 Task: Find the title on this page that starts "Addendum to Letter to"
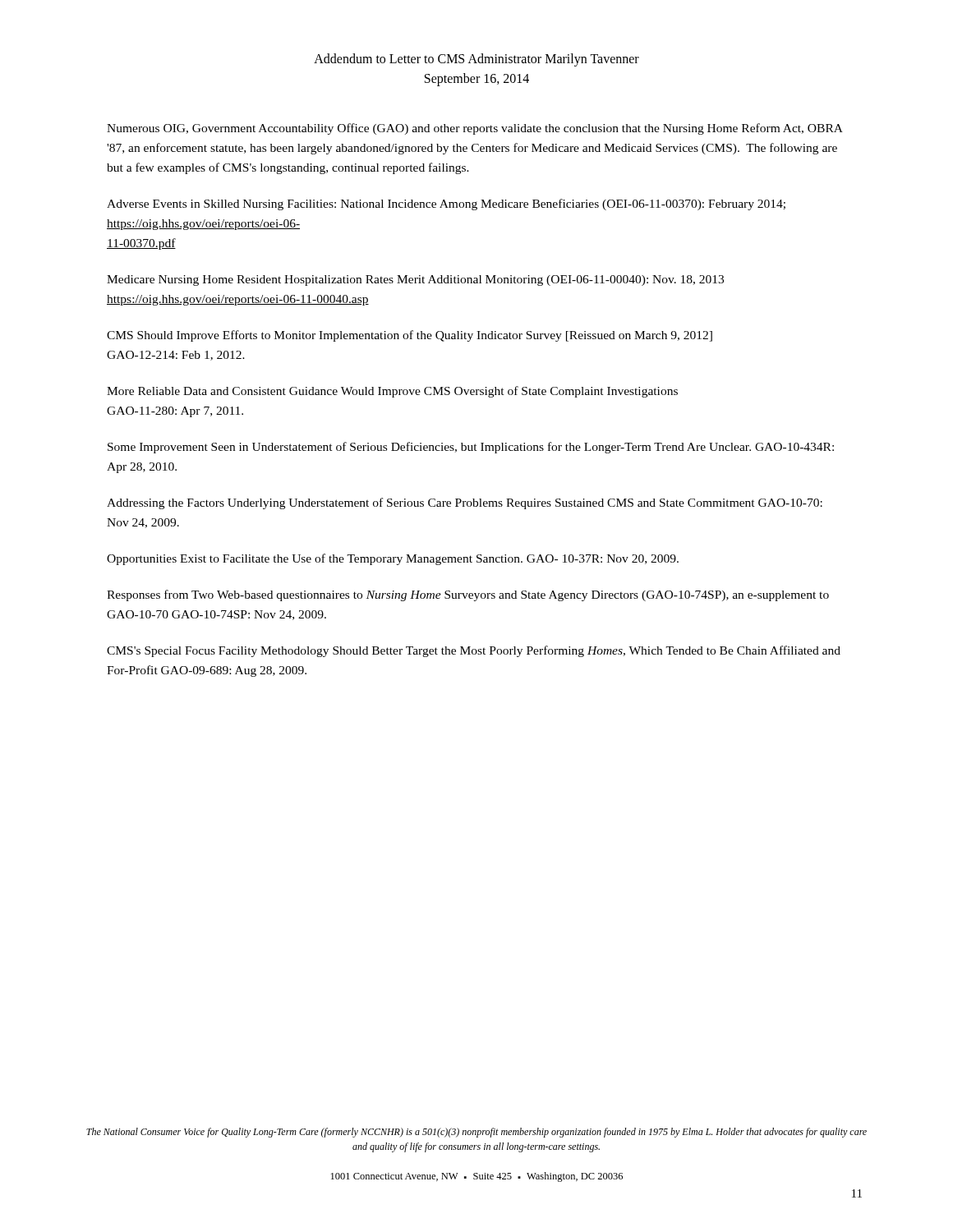point(476,69)
